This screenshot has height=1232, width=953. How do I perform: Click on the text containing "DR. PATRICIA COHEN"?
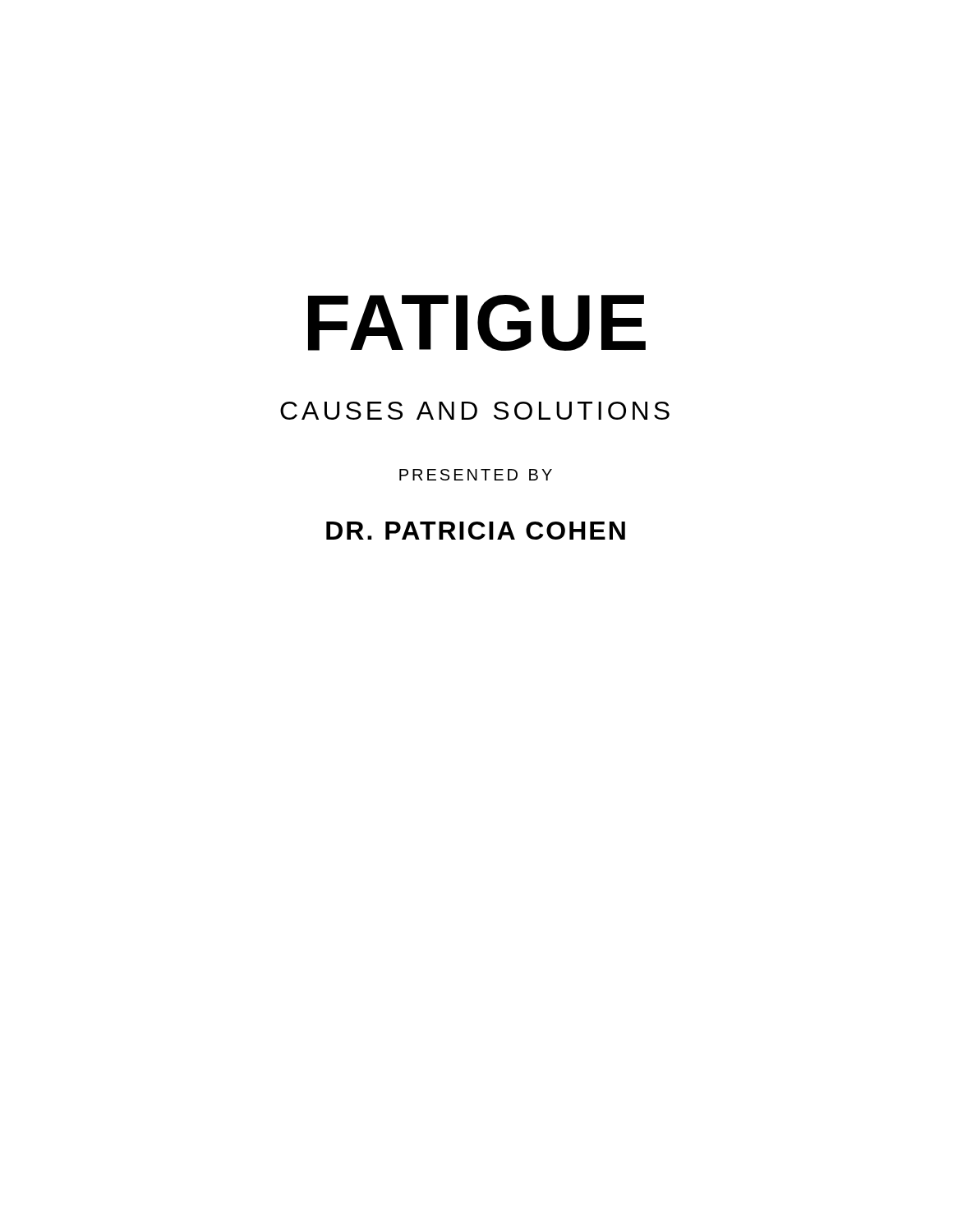click(x=476, y=530)
